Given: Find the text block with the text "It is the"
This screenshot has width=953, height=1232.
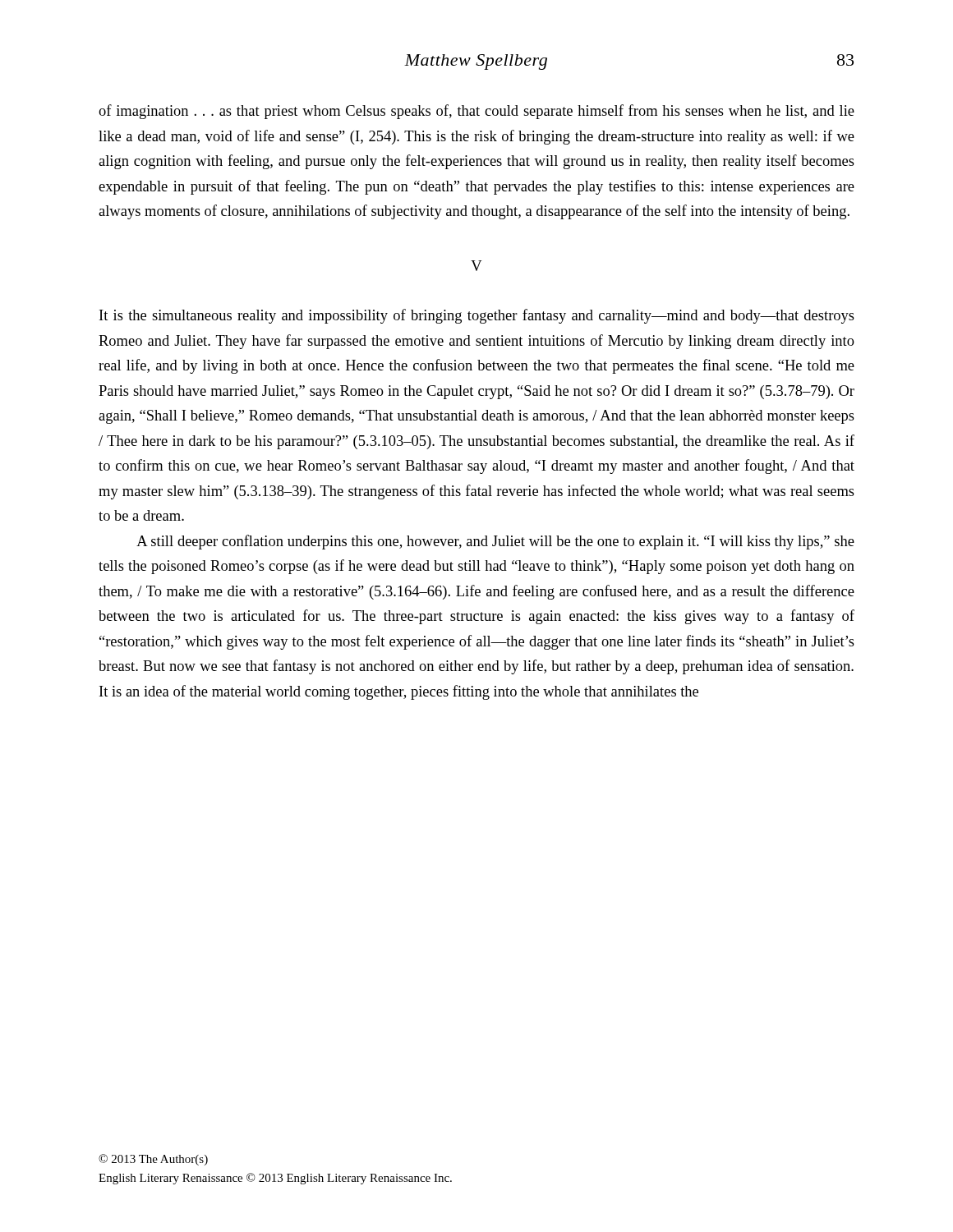Looking at the screenshot, I should [476, 416].
